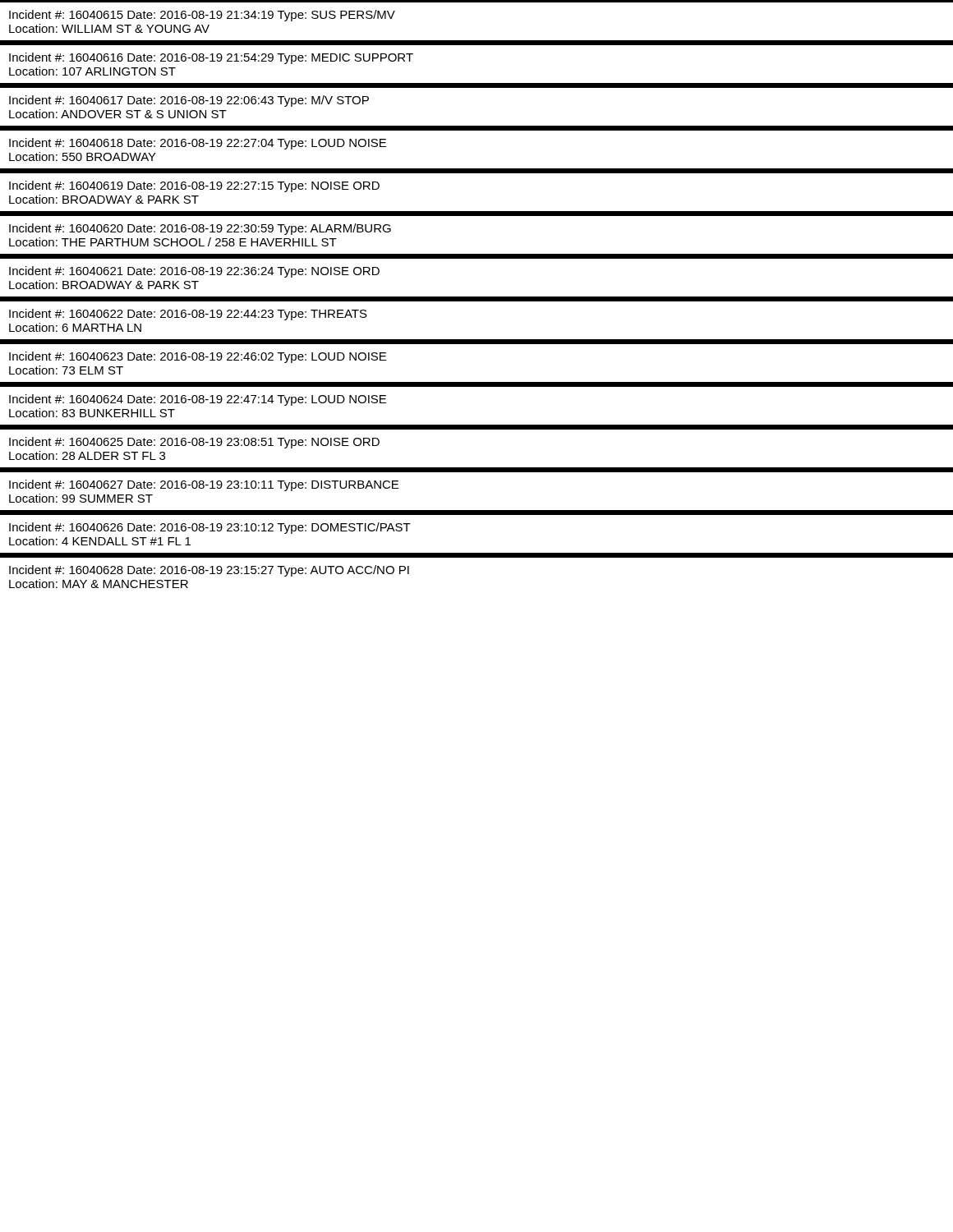The width and height of the screenshot is (953, 1232).
Task: Select the list item that reads "Incident #: 16040619 Date: 2016-08-19"
Action: click(x=194, y=186)
